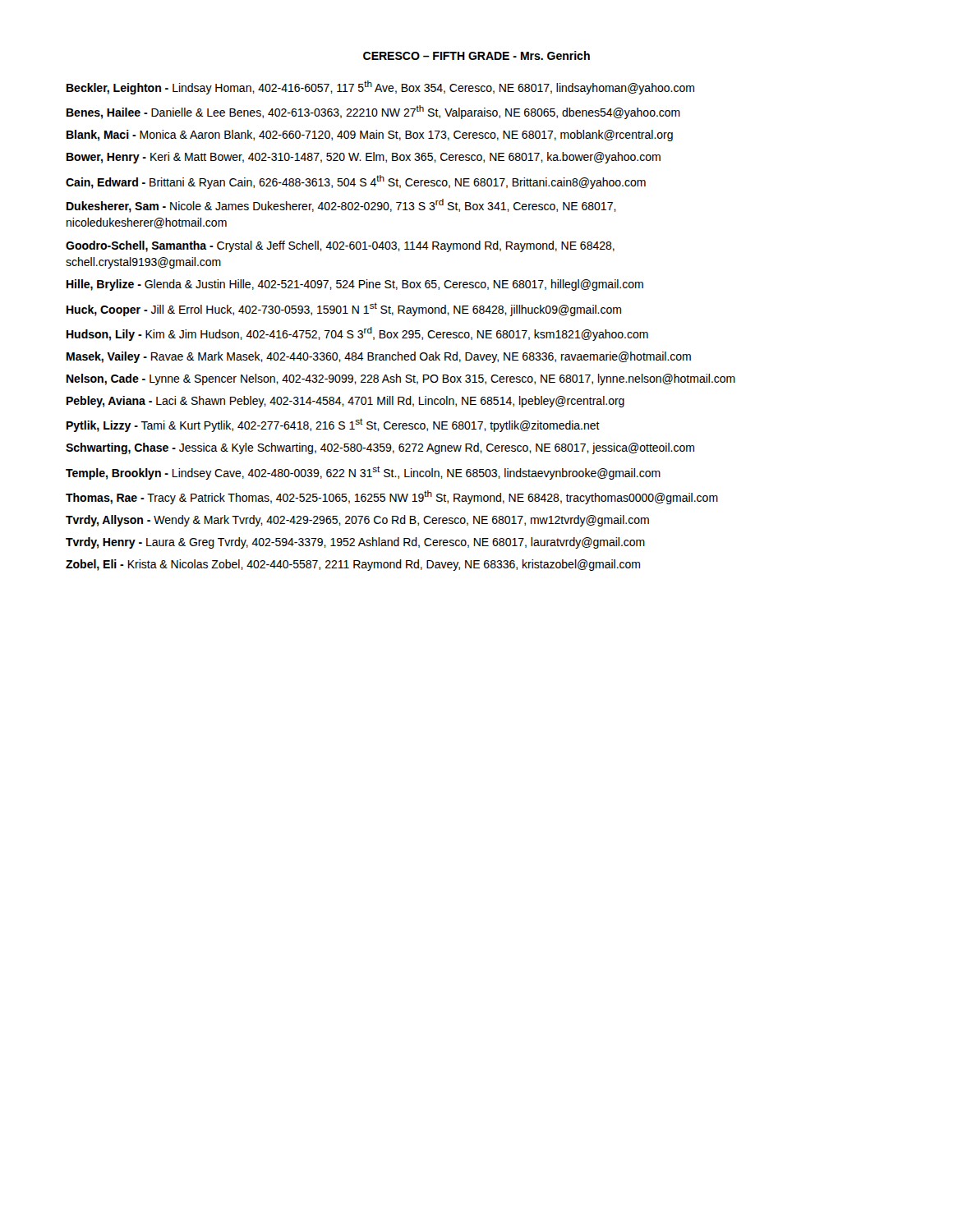Find the block on this page that starts "Pebley, Aviana -"
This screenshot has height=1232, width=953.
pyautogui.click(x=345, y=401)
